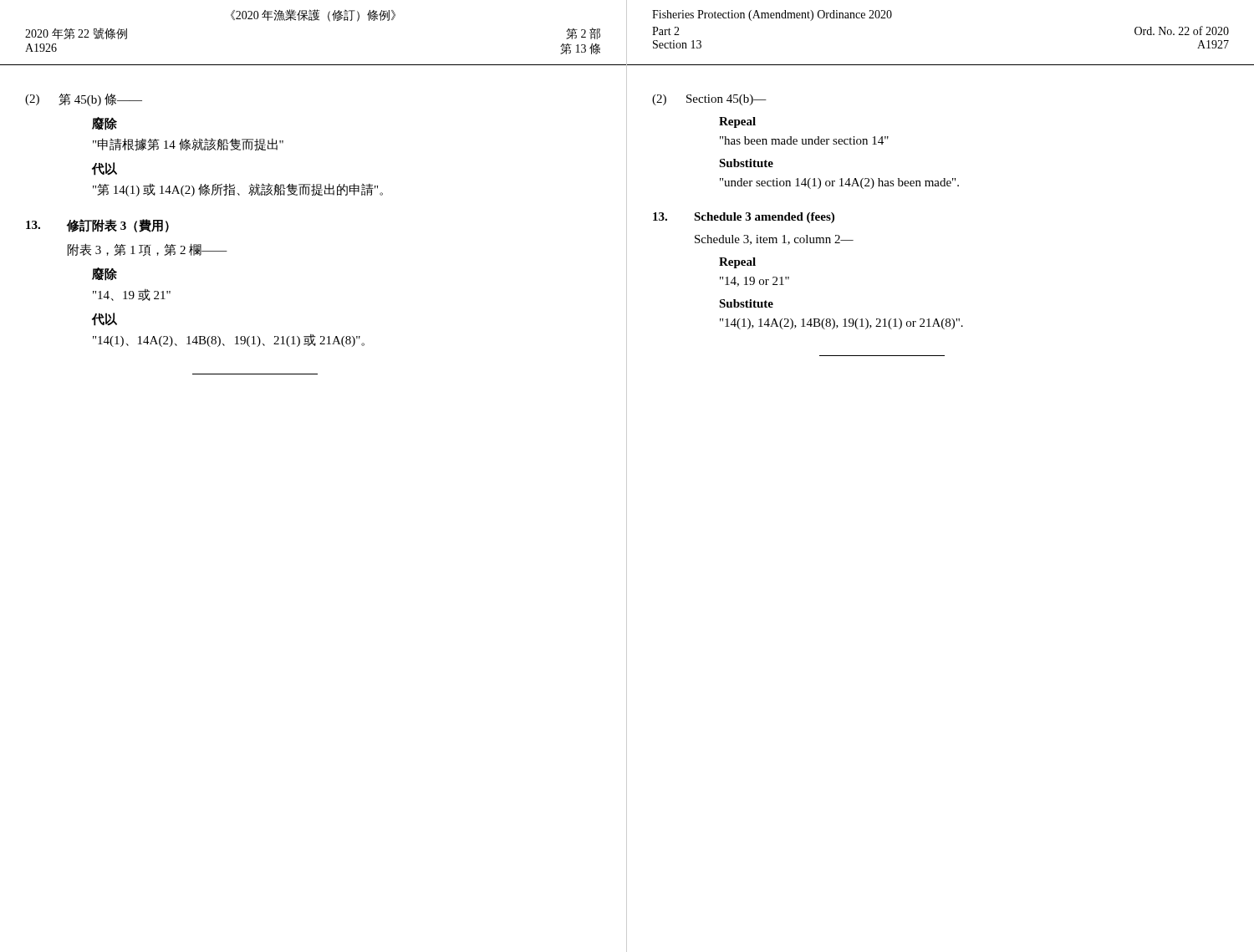Locate the section header that reads "13. 修訂附表 3（費用）"

97,226
